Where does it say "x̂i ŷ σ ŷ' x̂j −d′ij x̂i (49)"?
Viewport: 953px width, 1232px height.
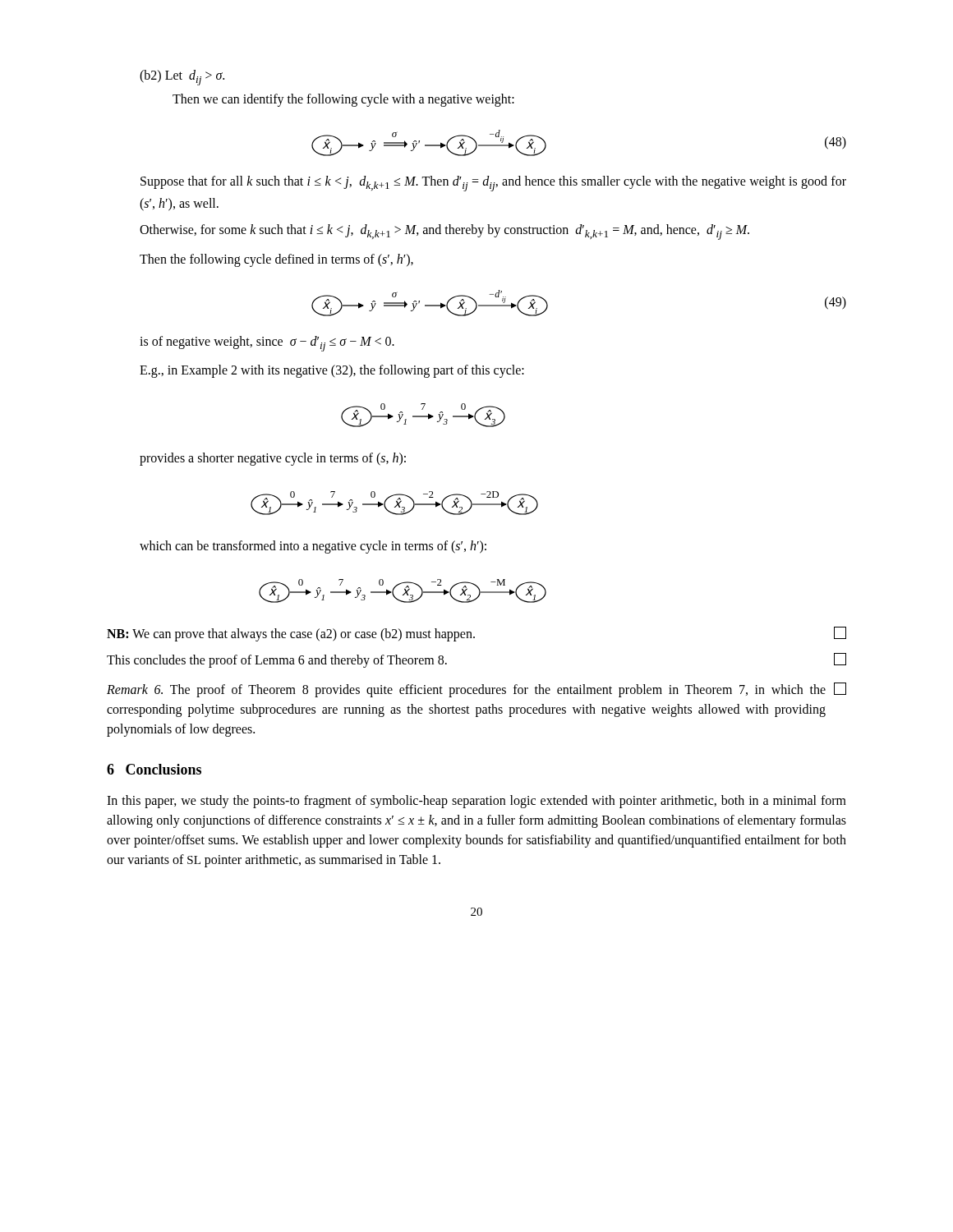(414, 303)
